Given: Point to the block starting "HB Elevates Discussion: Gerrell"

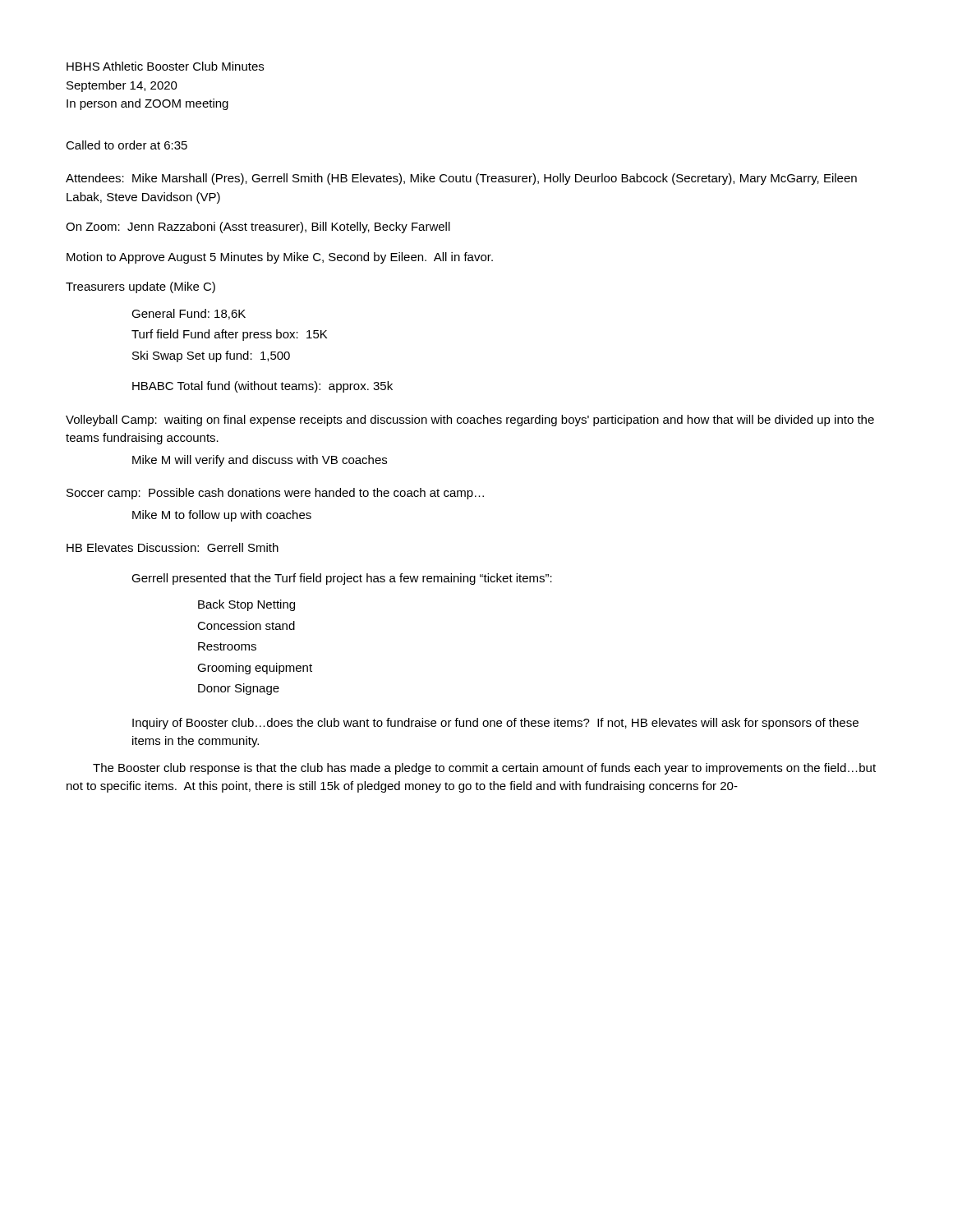Looking at the screenshot, I should pyautogui.click(x=172, y=547).
